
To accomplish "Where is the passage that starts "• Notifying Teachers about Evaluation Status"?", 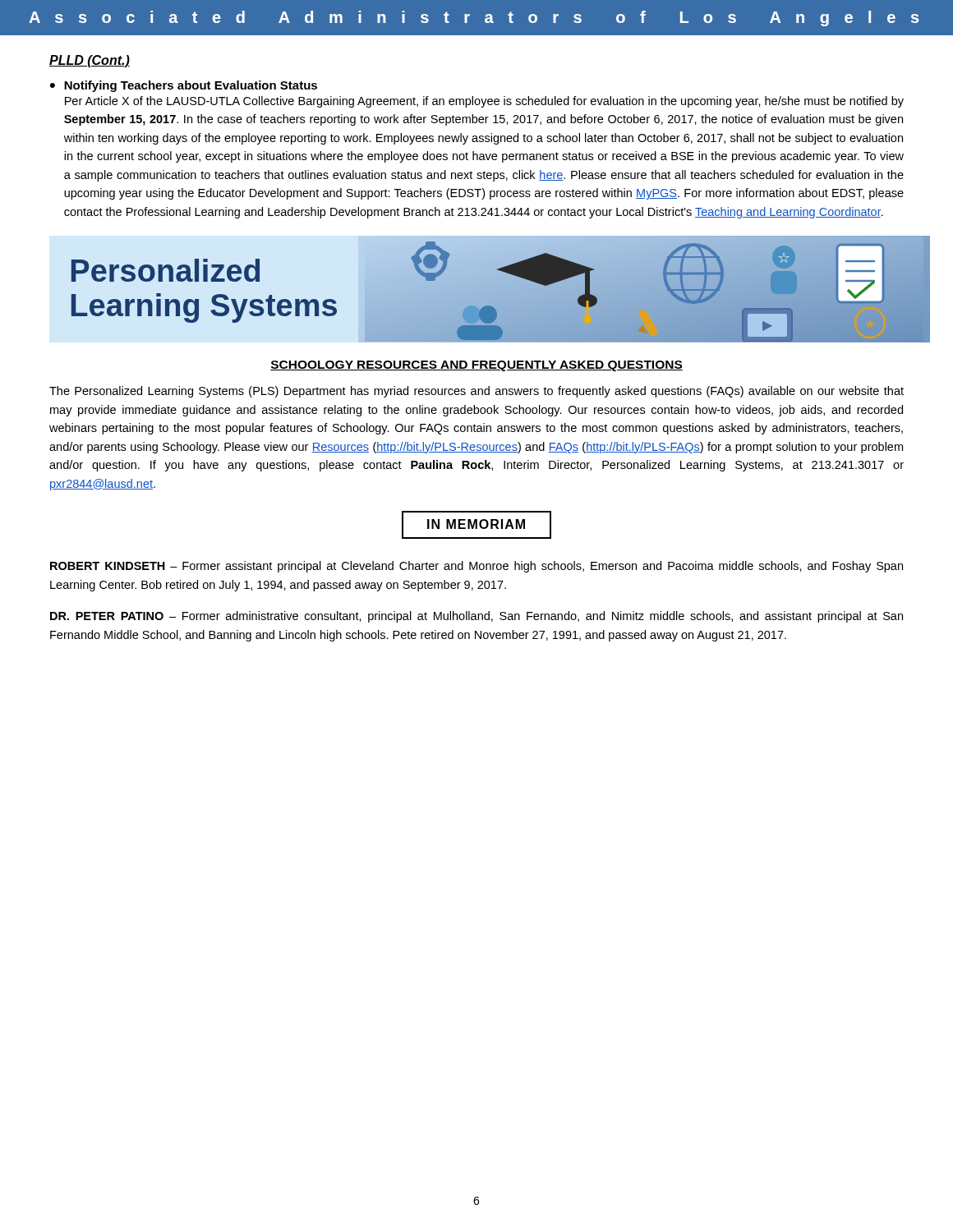I will pyautogui.click(x=476, y=150).
